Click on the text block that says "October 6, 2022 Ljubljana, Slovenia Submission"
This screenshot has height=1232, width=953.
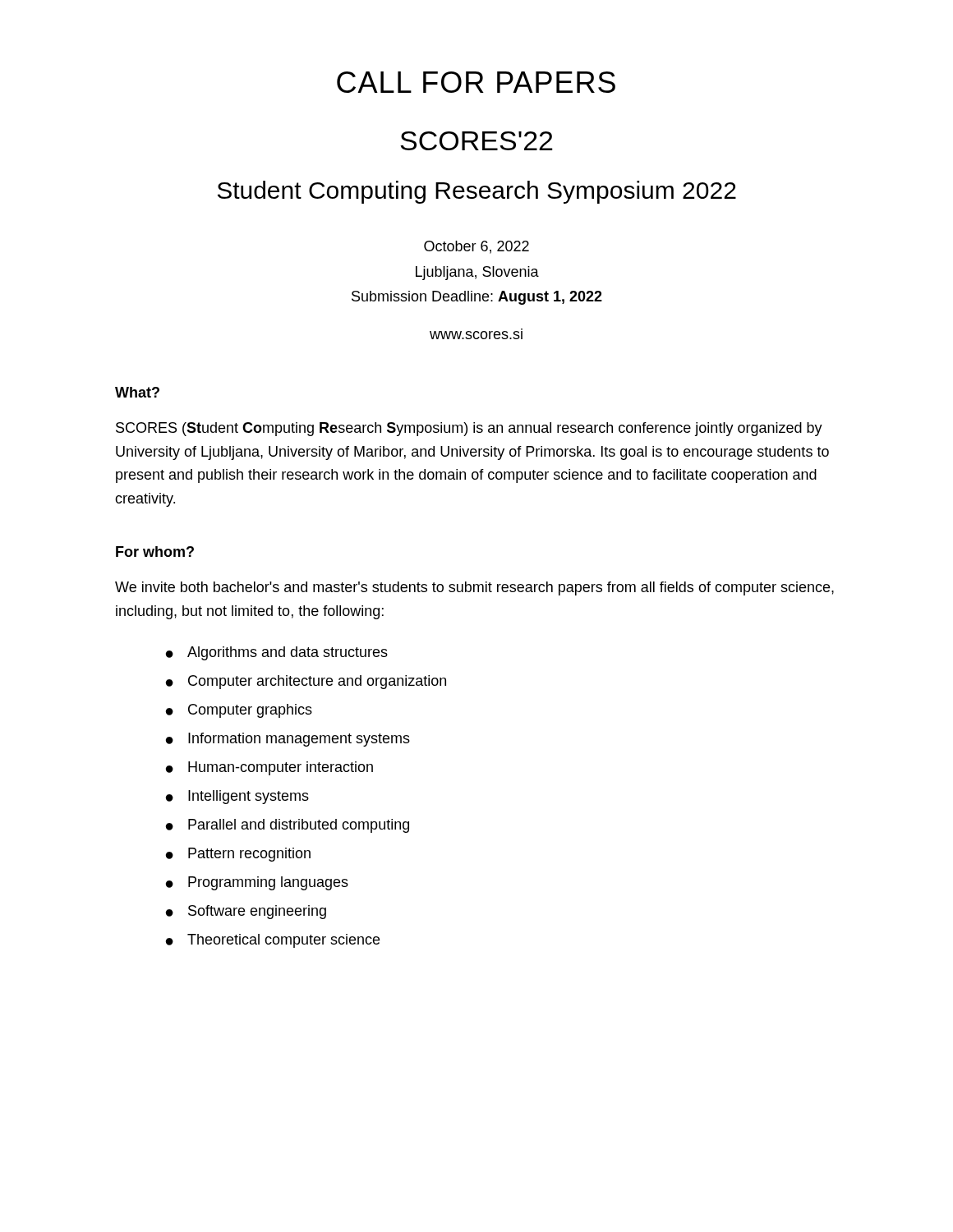pos(476,272)
